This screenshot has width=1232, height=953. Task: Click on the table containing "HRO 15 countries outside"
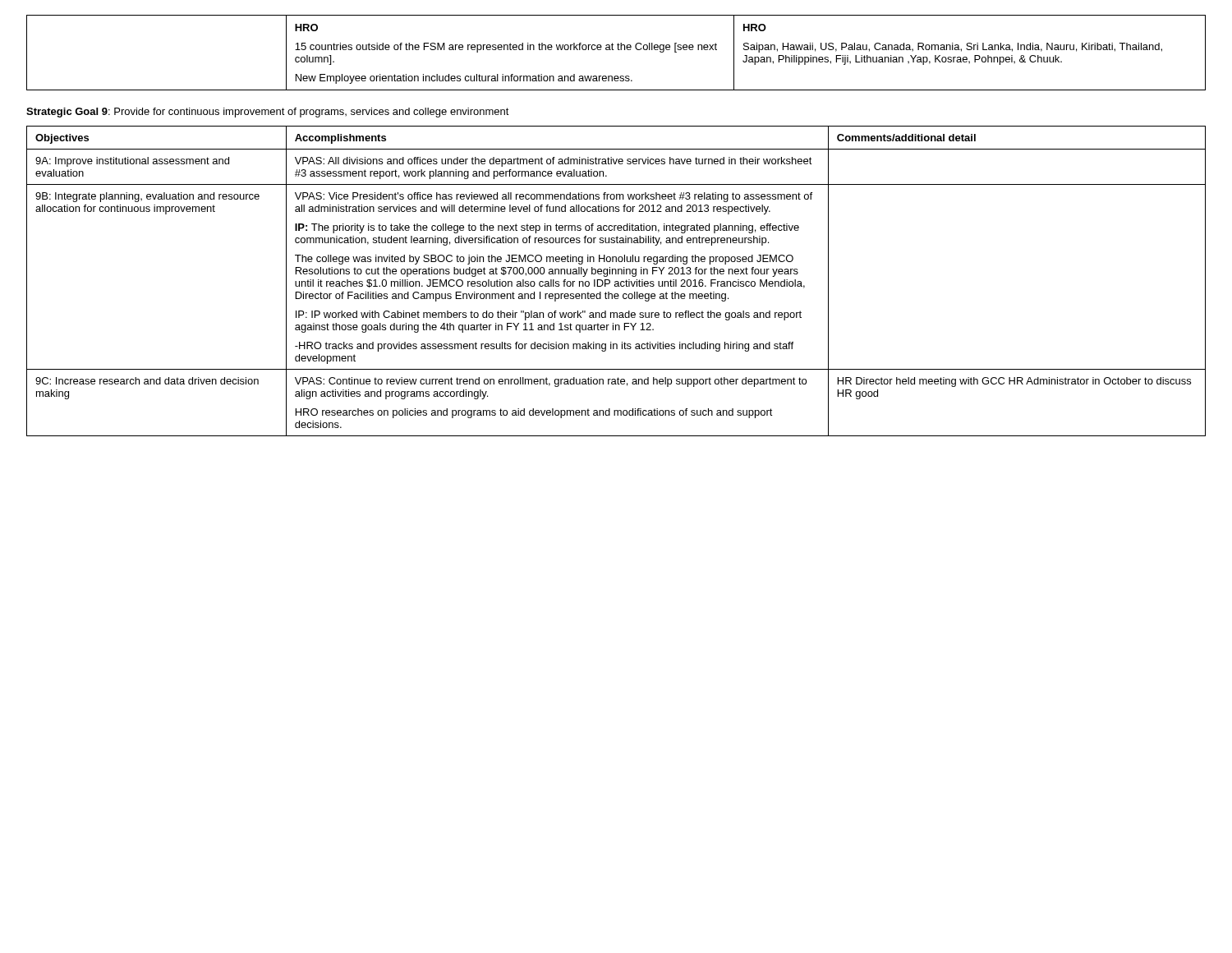616,53
